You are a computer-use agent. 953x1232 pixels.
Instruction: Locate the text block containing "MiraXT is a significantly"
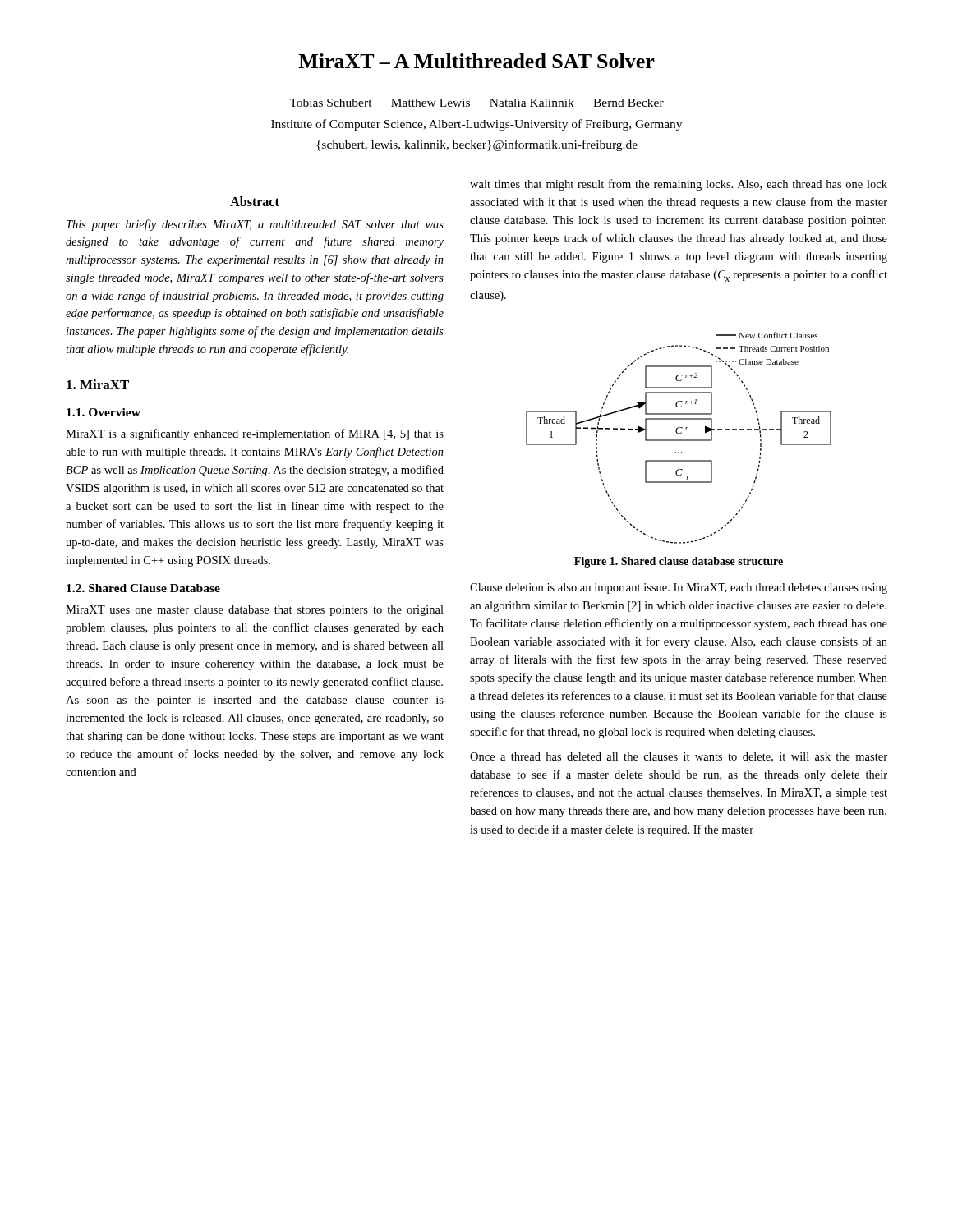[x=255, y=497]
